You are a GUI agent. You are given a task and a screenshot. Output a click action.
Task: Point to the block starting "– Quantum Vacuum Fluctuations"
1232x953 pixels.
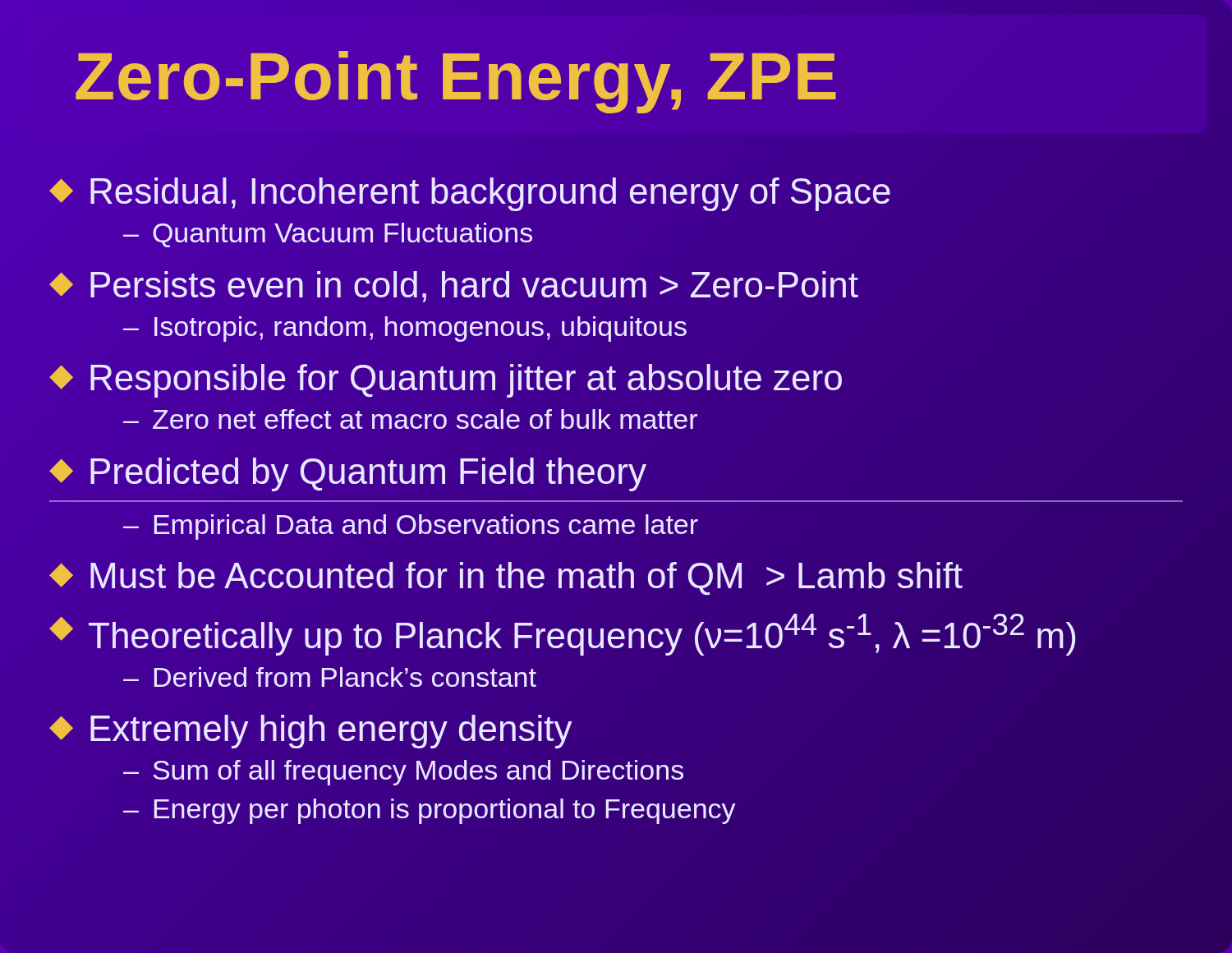pyautogui.click(x=328, y=233)
